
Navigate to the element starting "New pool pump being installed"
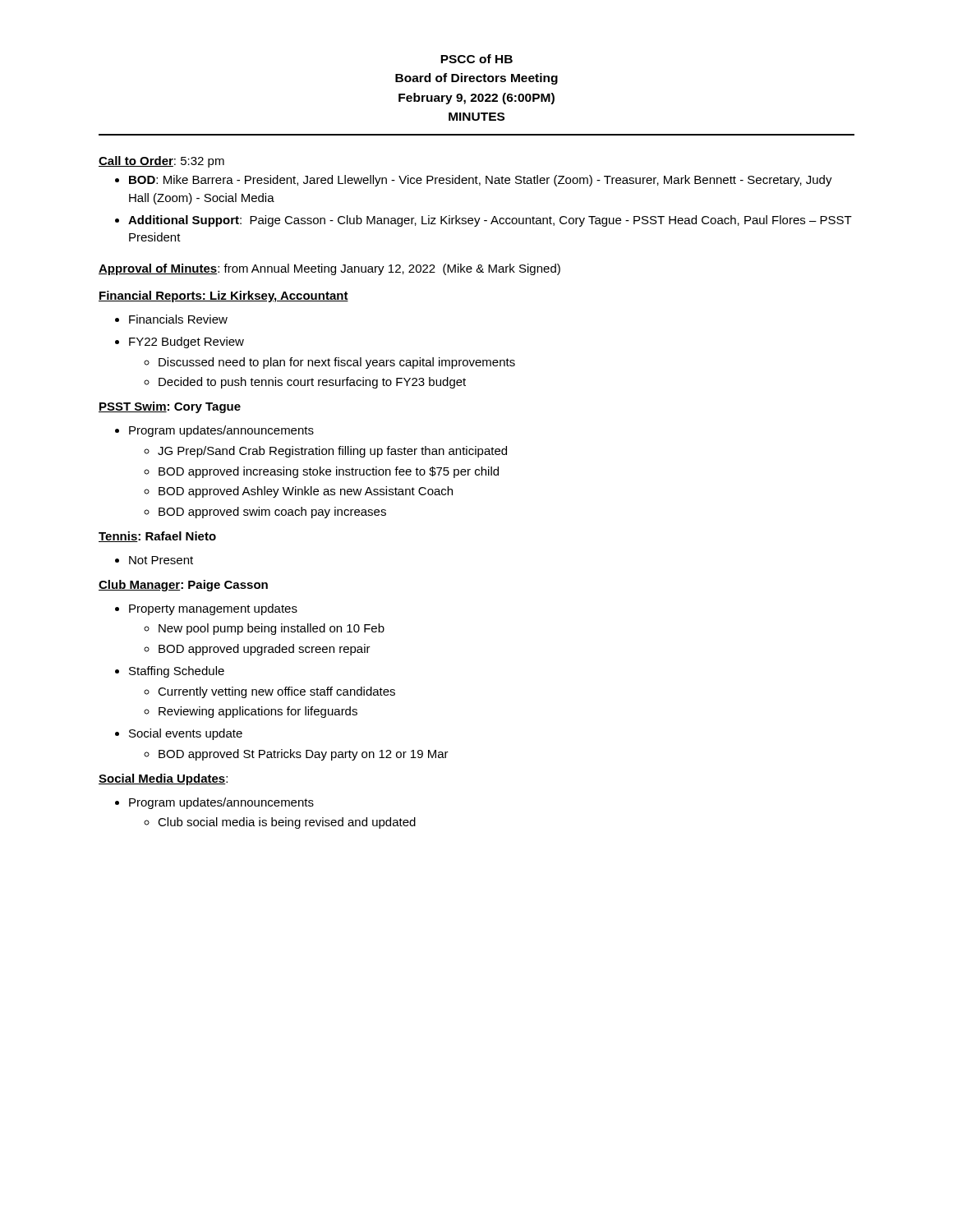click(x=271, y=628)
